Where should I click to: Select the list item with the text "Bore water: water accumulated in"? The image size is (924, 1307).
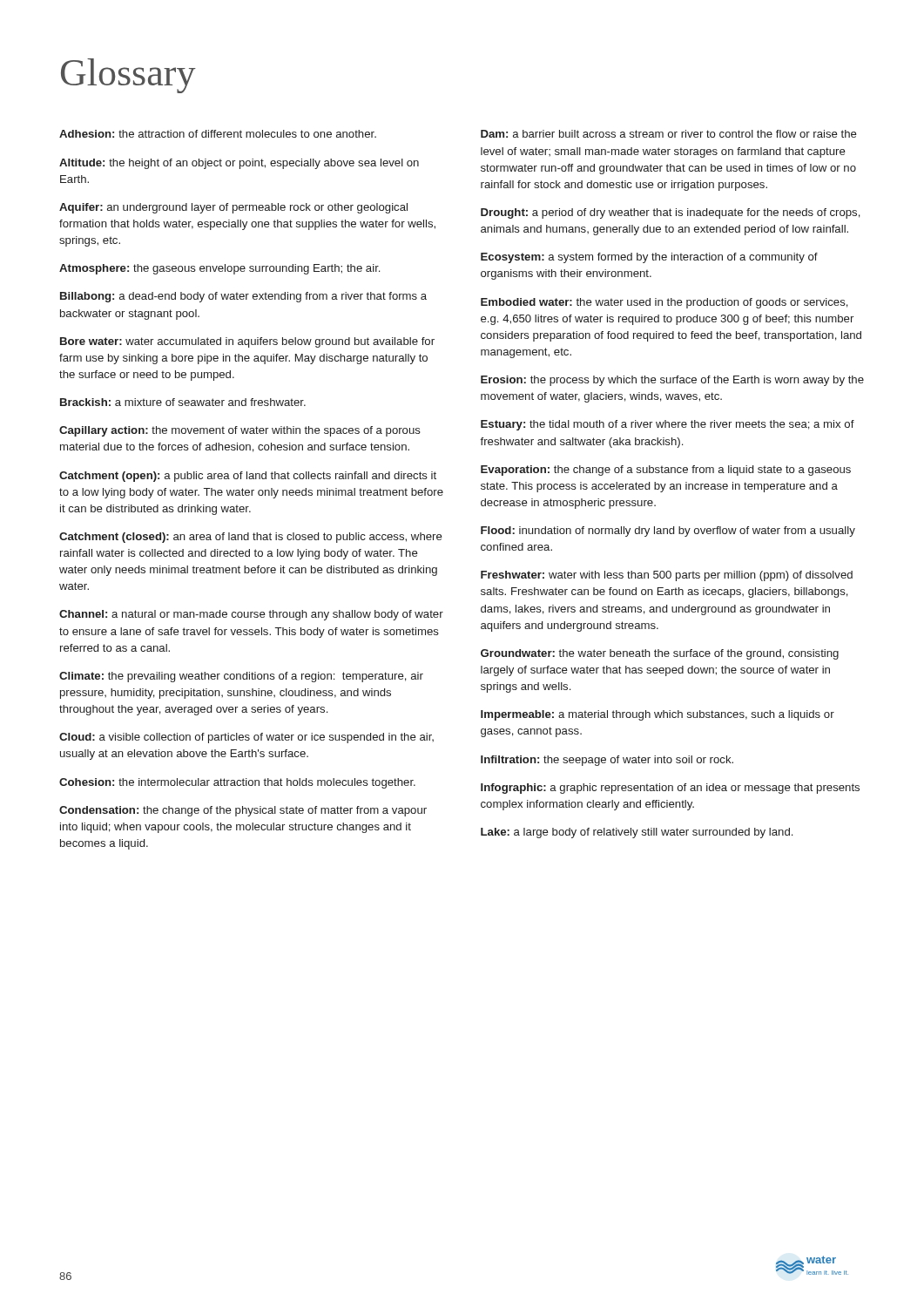(247, 358)
